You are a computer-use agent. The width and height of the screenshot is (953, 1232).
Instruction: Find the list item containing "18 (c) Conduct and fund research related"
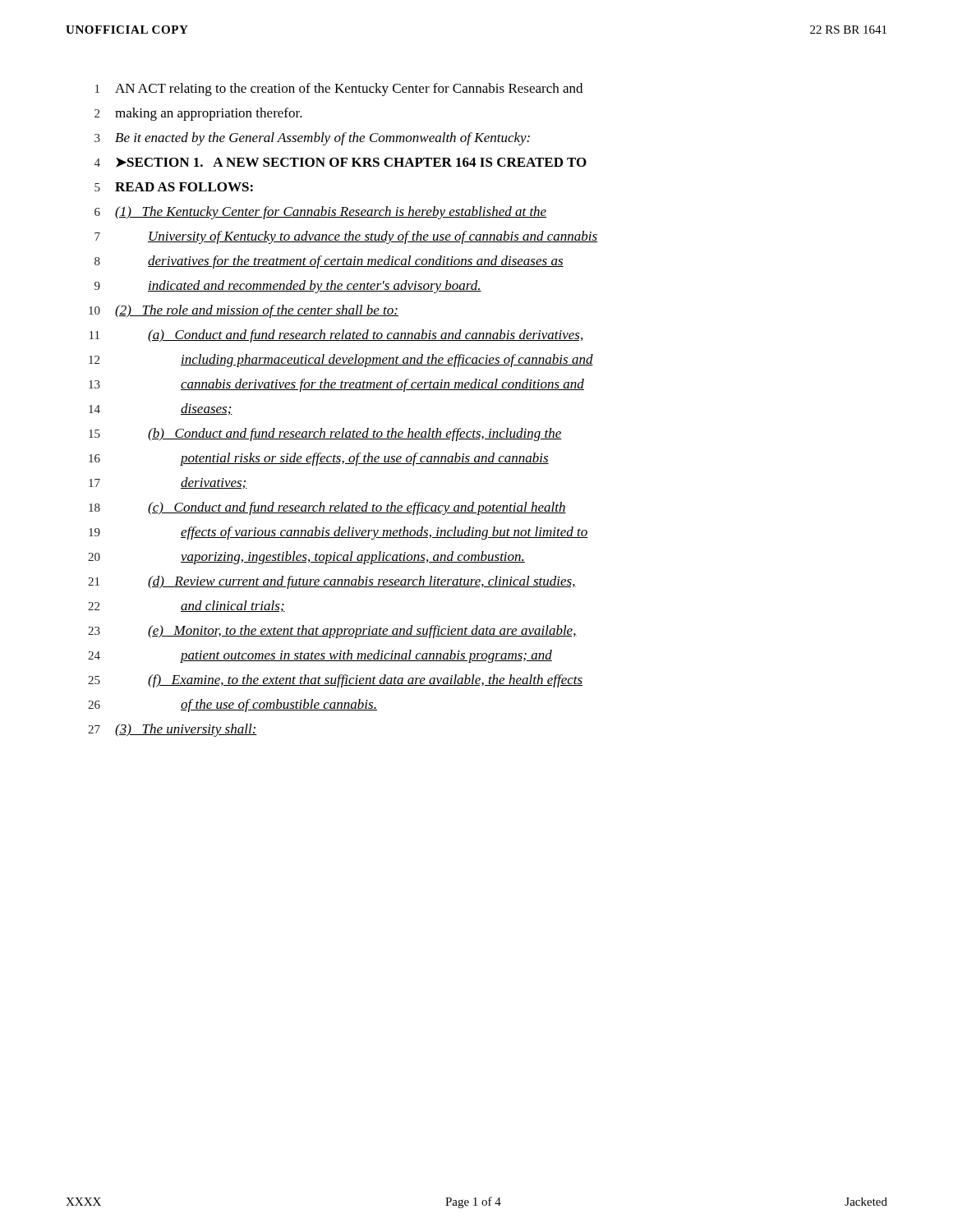click(x=476, y=508)
